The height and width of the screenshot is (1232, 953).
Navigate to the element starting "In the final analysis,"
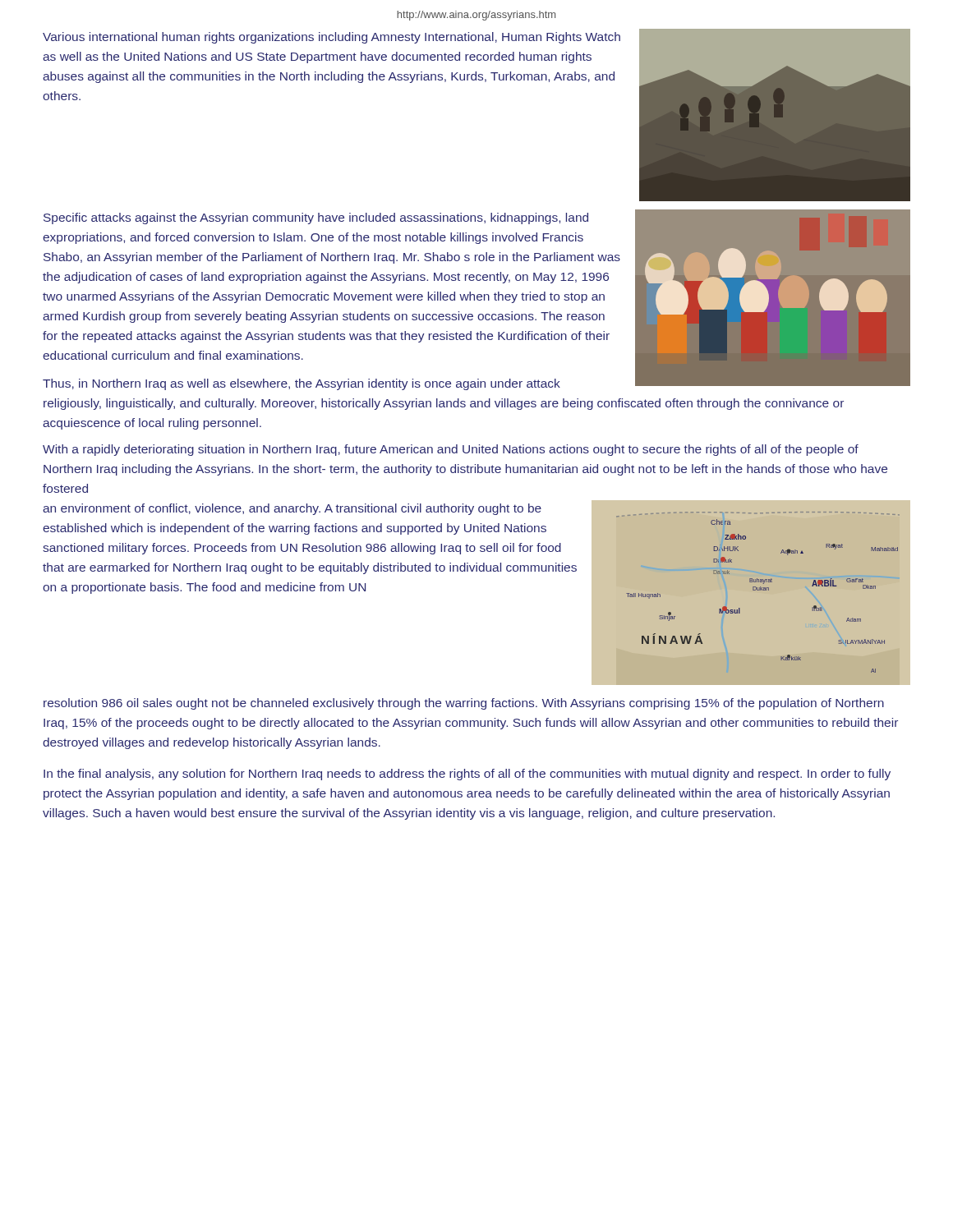pos(467,793)
